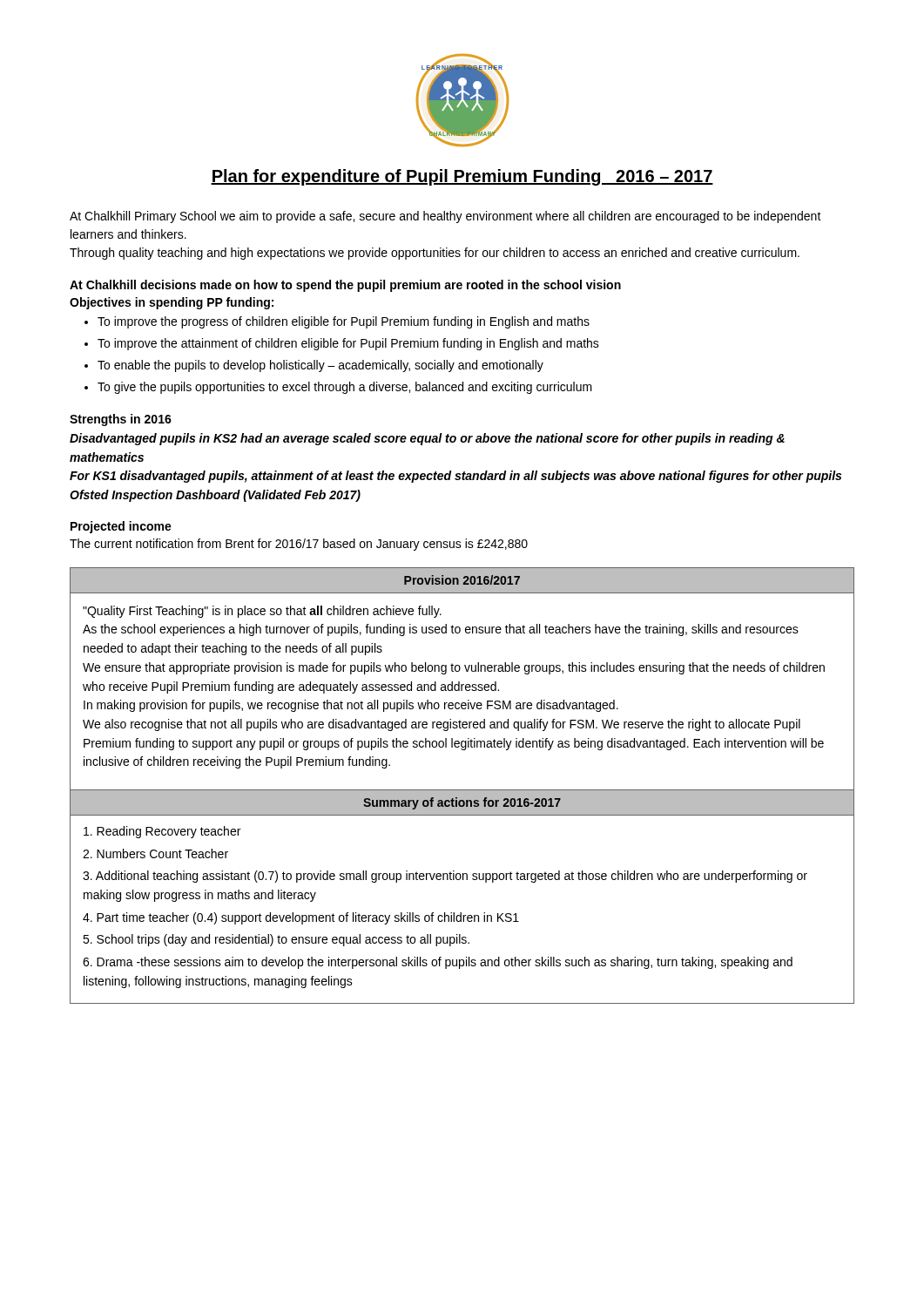924x1307 pixels.
Task: Navigate to the block starting "As the school"
Action: [462, 640]
